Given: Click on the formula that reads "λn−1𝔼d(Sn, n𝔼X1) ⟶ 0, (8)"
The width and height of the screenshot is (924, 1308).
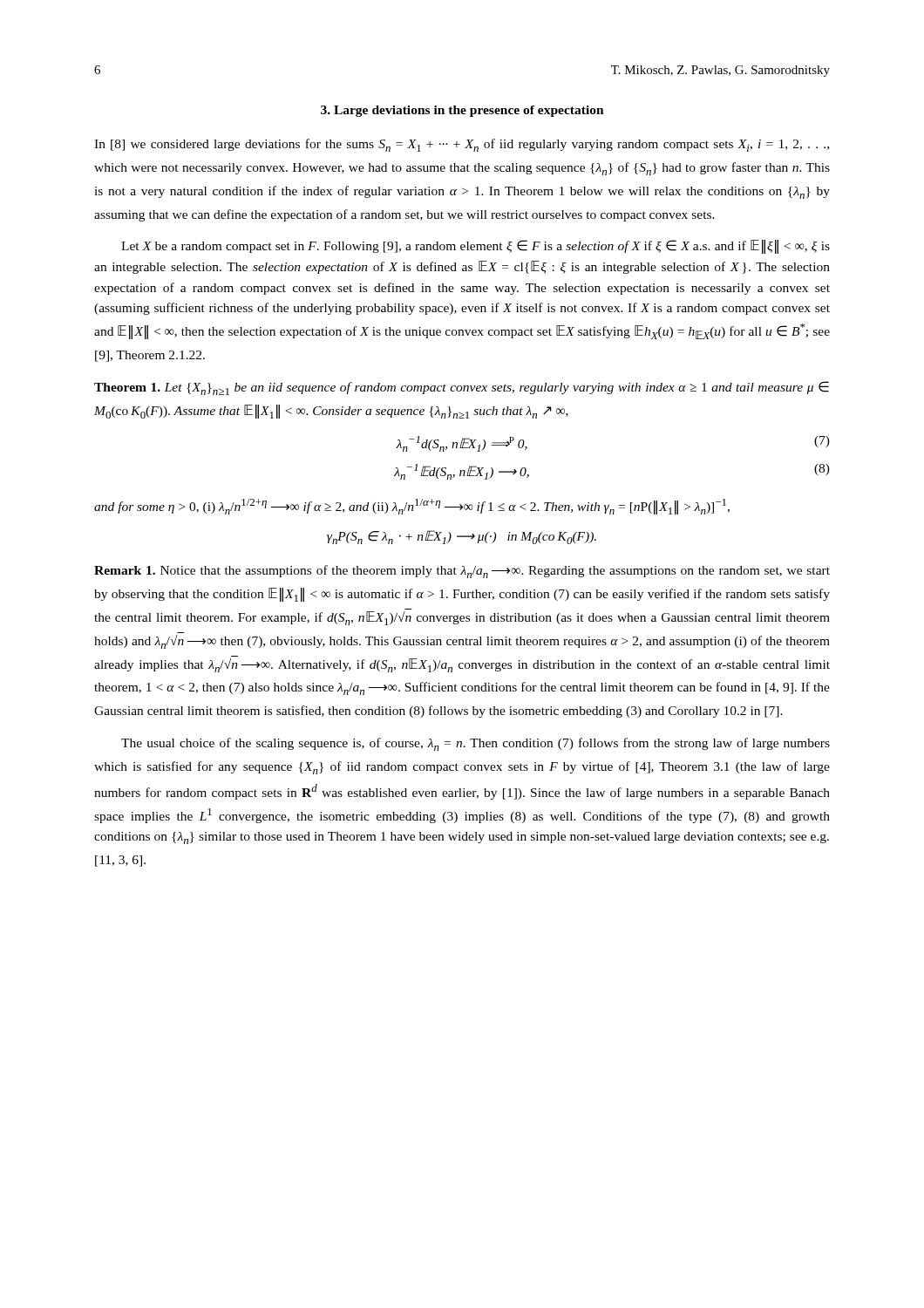Looking at the screenshot, I should (x=480, y=471).
